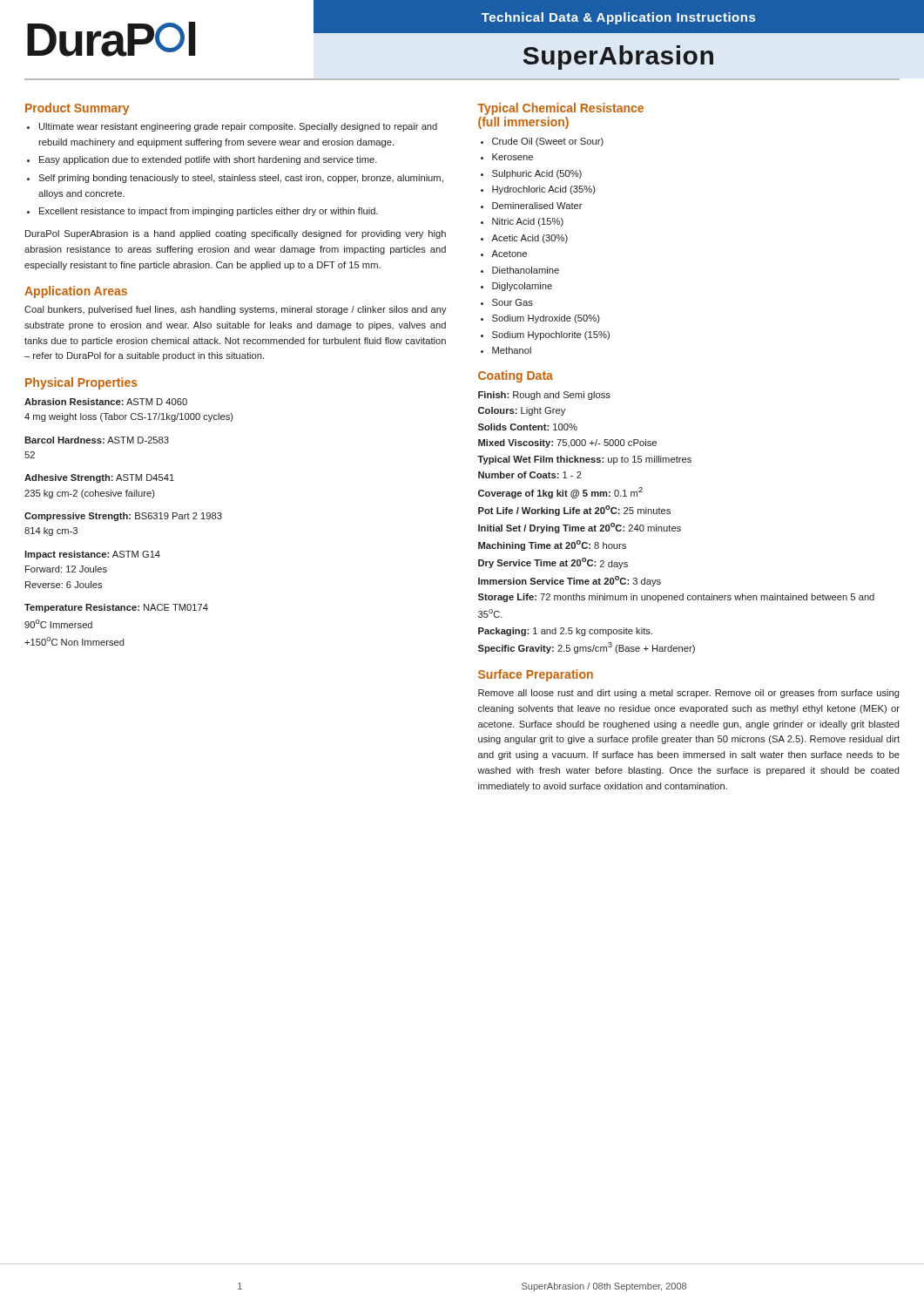The width and height of the screenshot is (924, 1307).
Task: Select the text block that says "Remove all loose rust and dirt"
Action: [x=689, y=739]
